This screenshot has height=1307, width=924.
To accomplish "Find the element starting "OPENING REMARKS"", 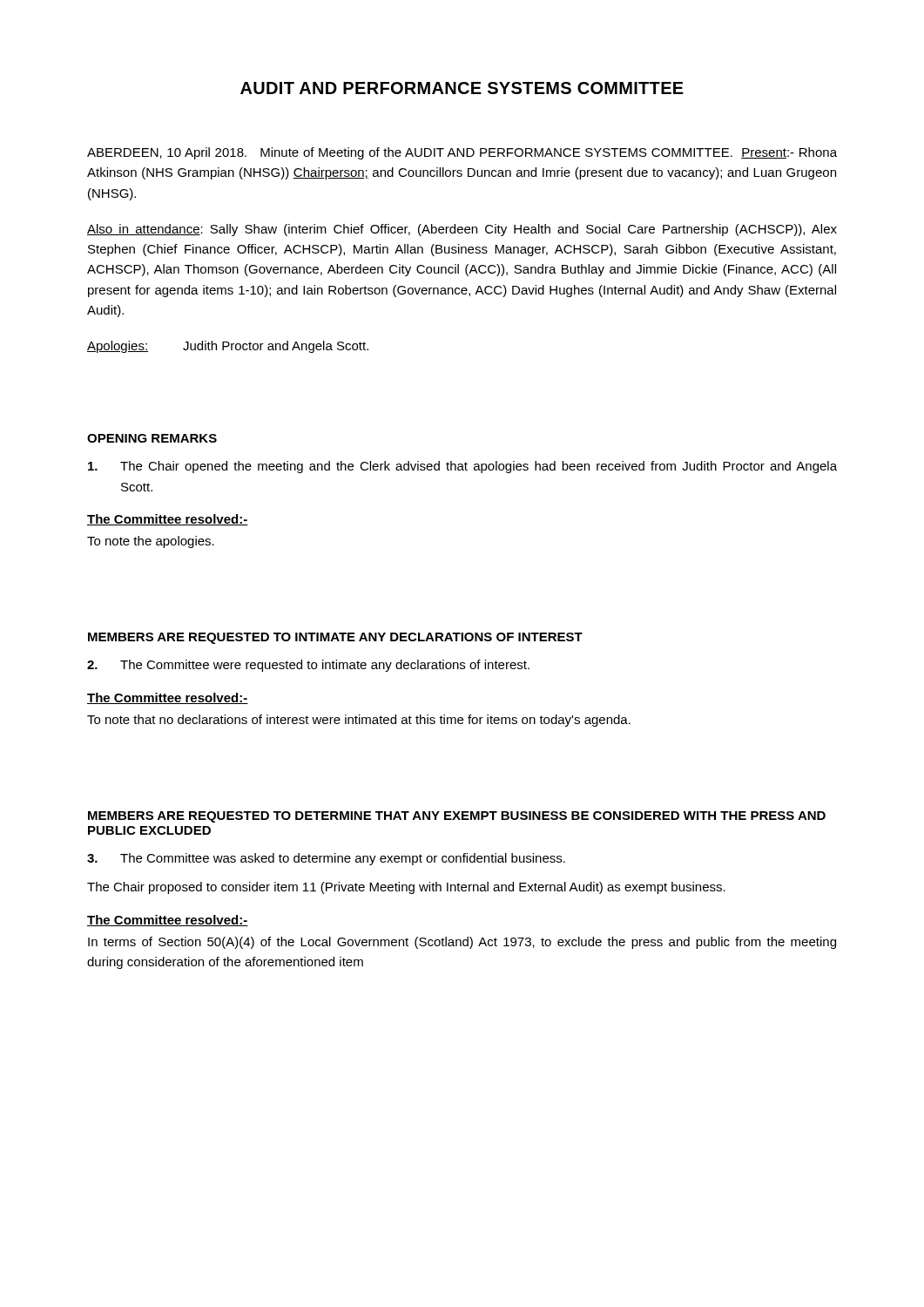I will coord(152,438).
